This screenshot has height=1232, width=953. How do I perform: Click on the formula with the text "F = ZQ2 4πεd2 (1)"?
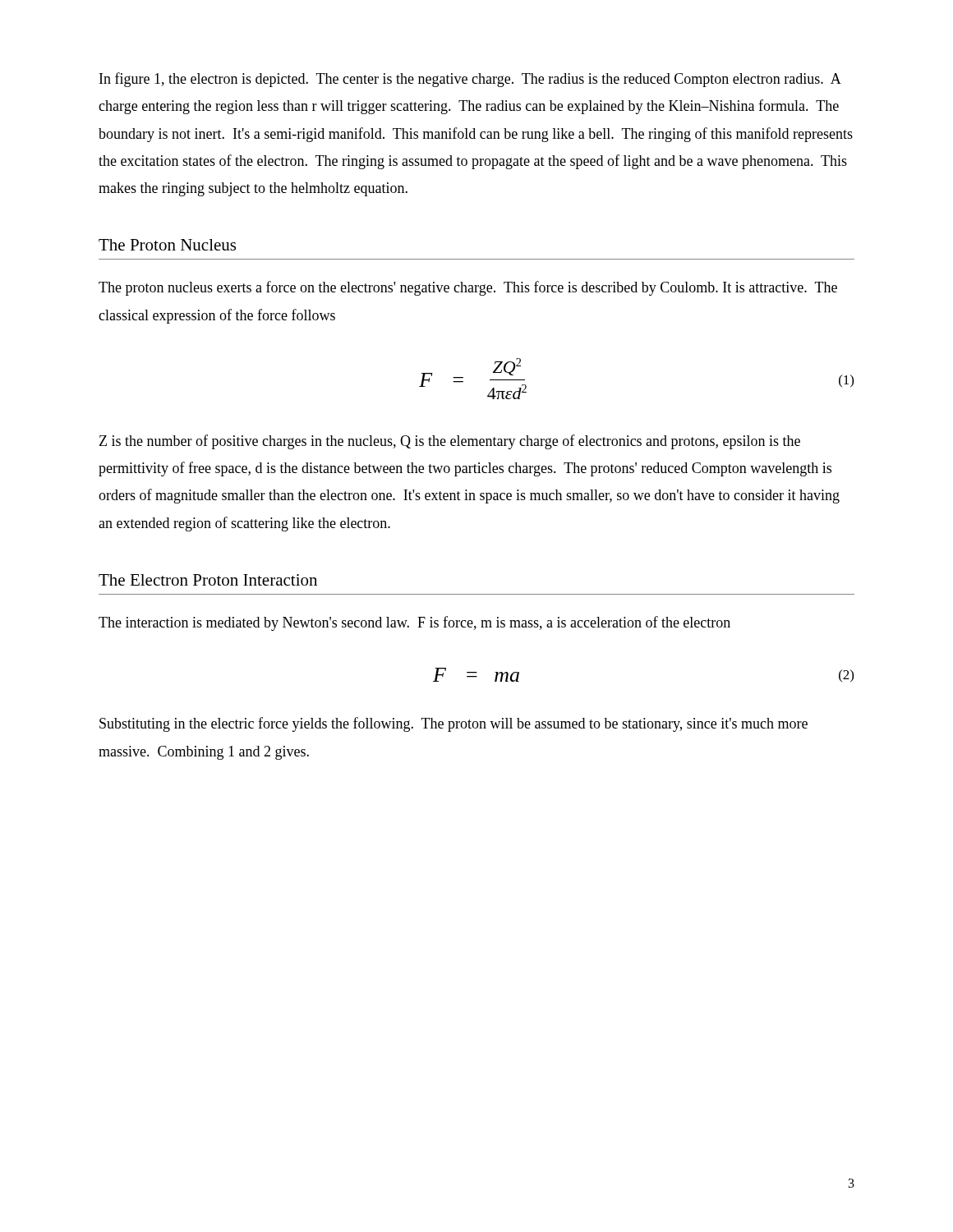tap(476, 380)
